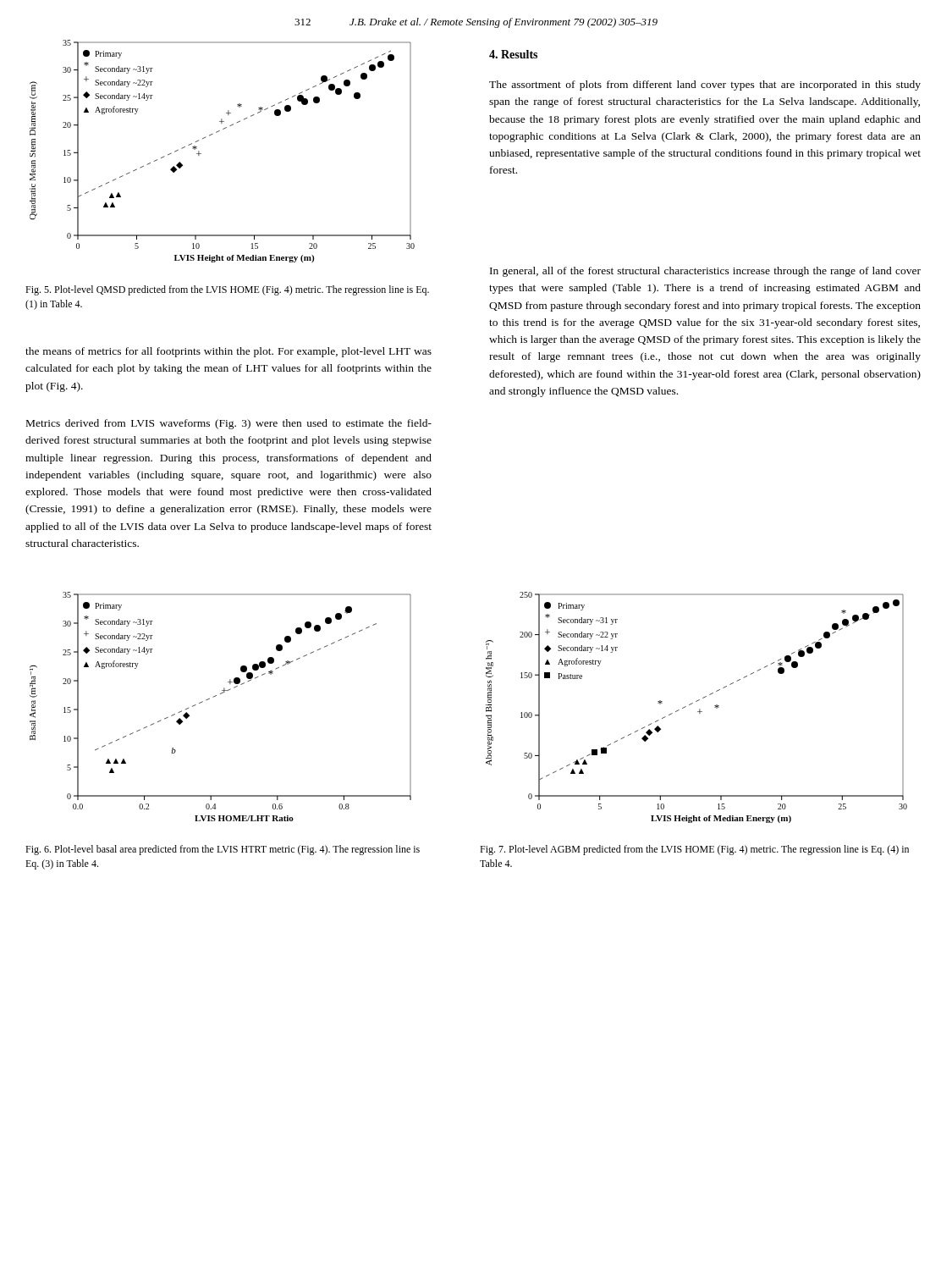The height and width of the screenshot is (1270, 952).
Task: Where is the caption that starts "Fig. 5. Plot-level QMSD"?
Action: coord(227,297)
